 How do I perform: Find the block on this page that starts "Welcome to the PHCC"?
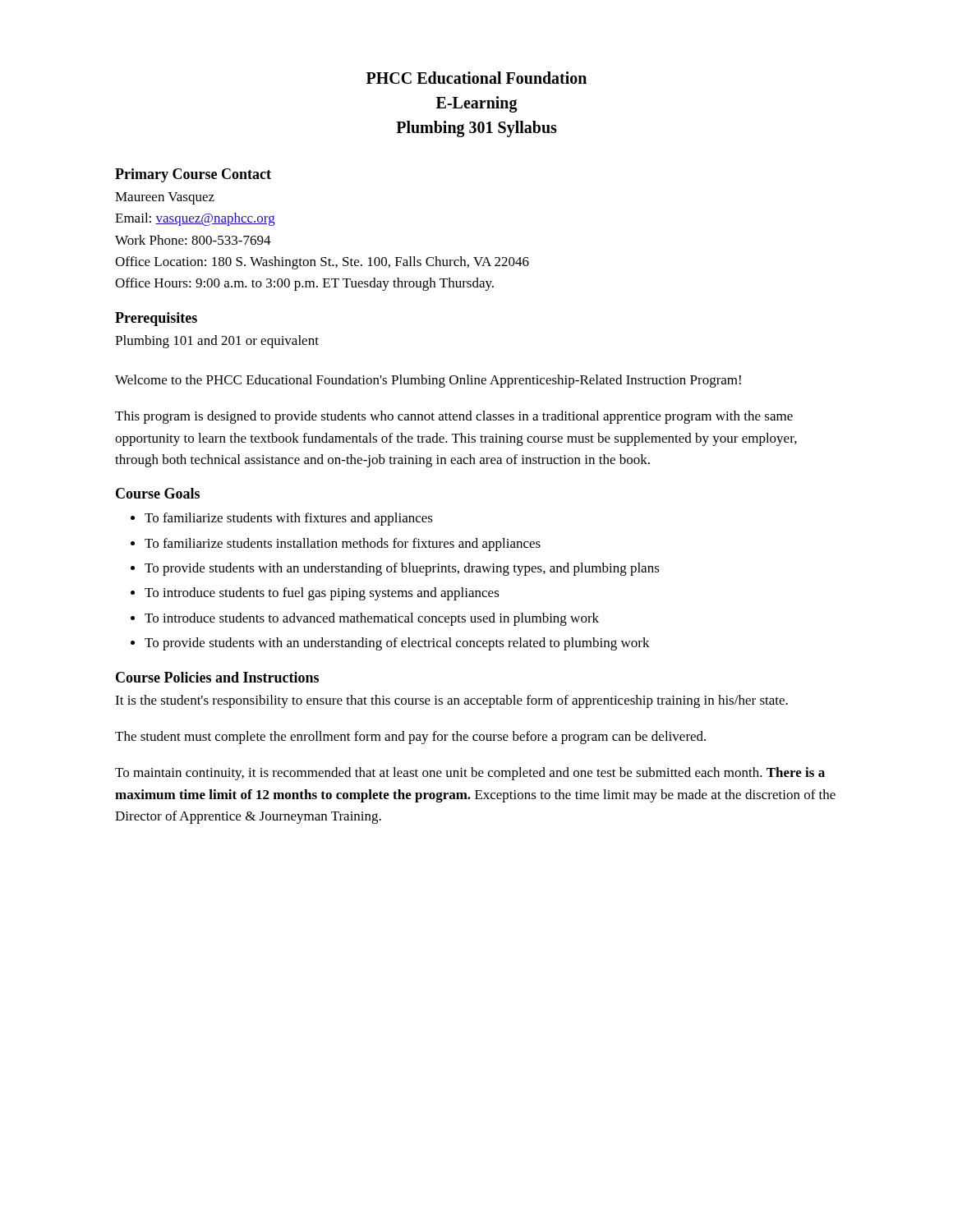tap(429, 380)
